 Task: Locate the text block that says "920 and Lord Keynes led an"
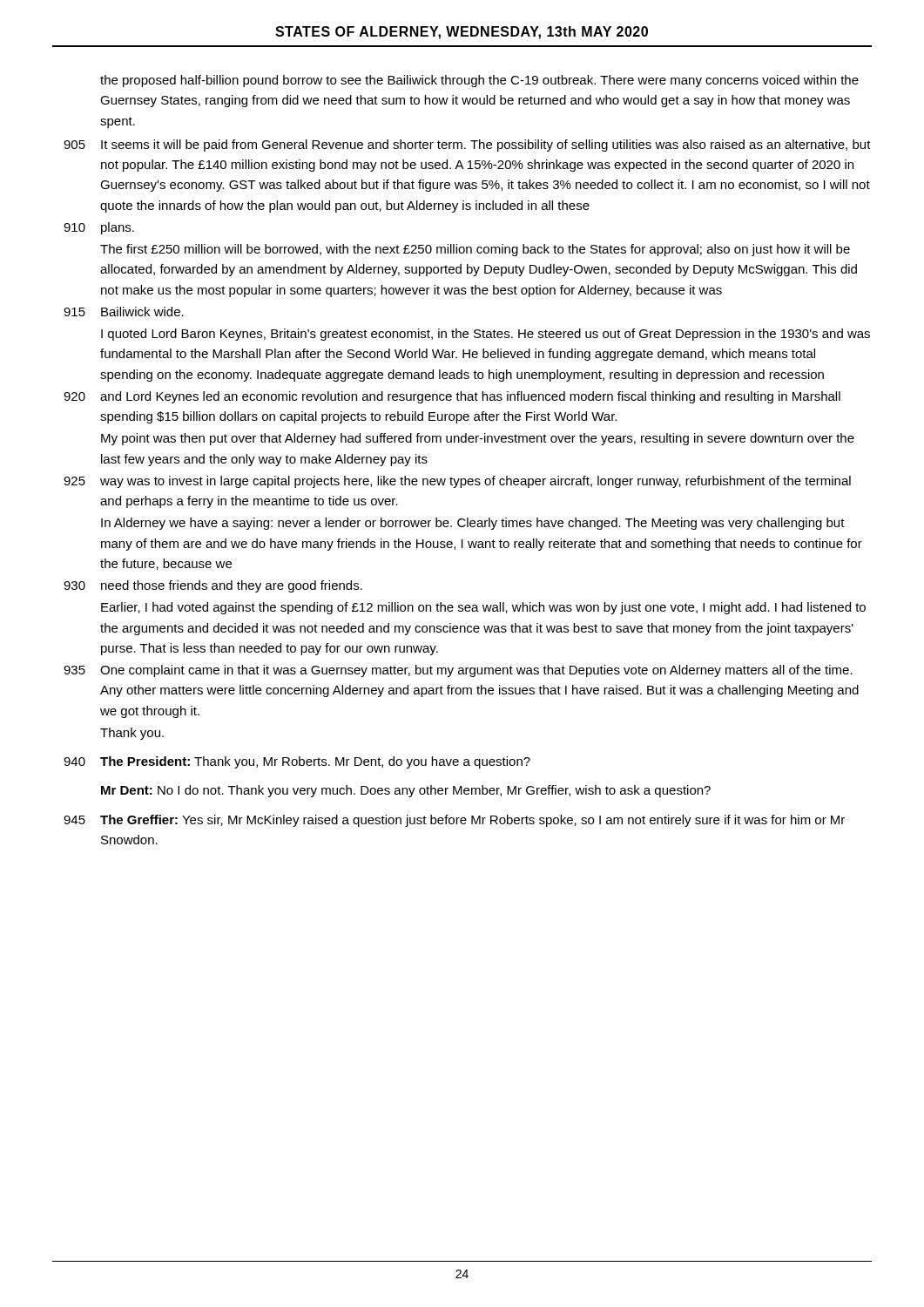coord(462,406)
